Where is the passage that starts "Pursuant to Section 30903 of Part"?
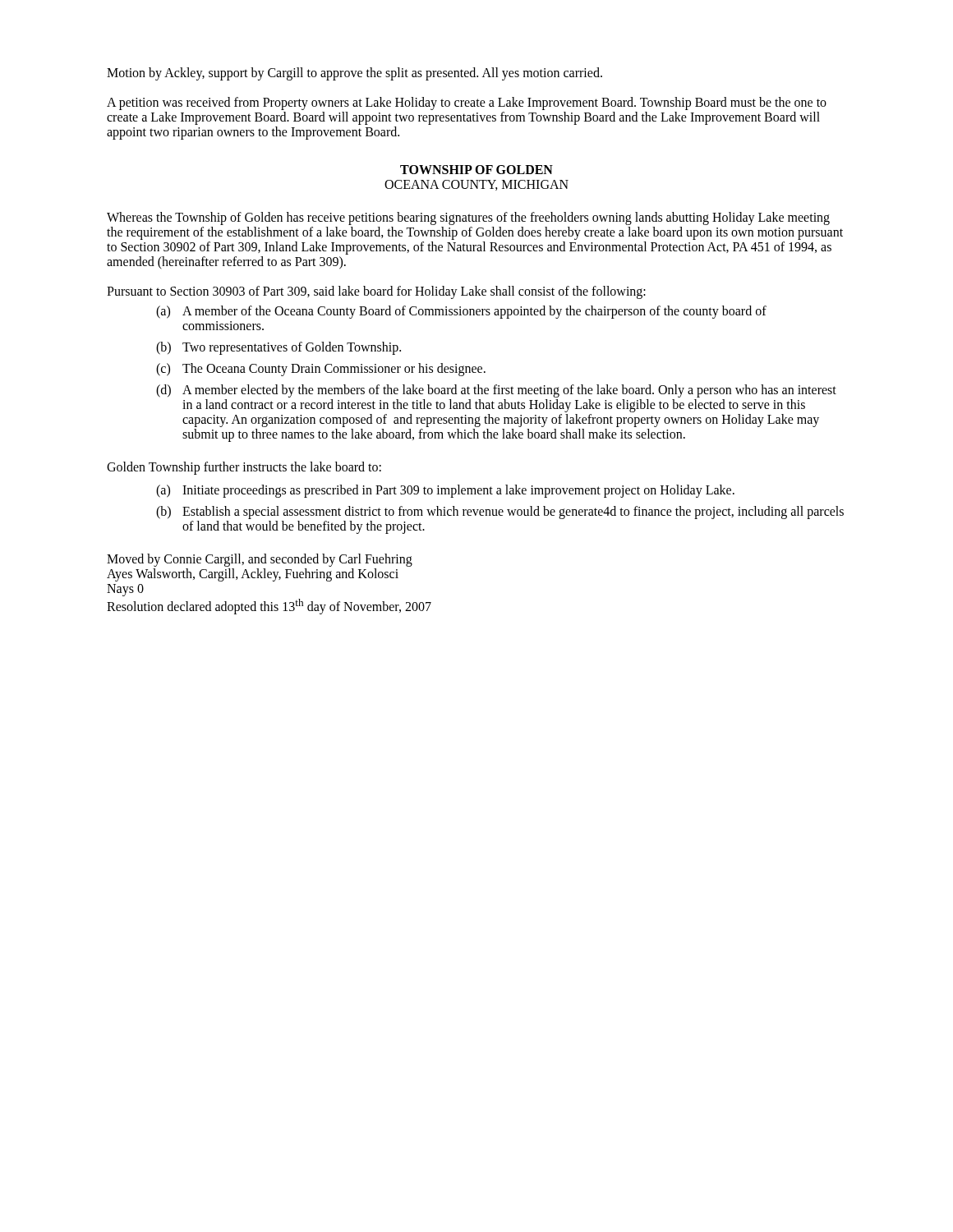This screenshot has height=1232, width=953. click(377, 291)
